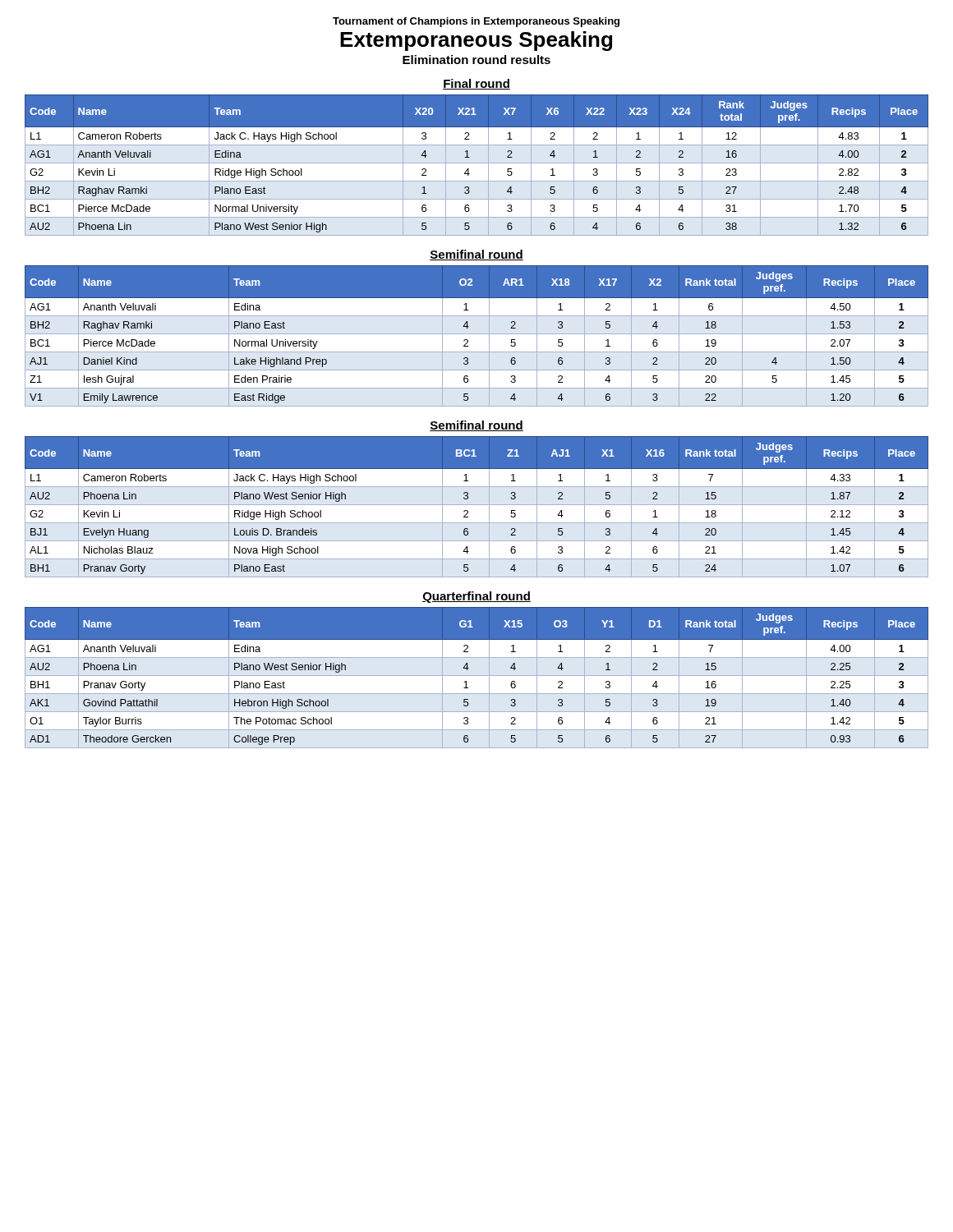This screenshot has height=1232, width=953.
Task: Find the table that mentions "The Potomac School"
Action: pos(476,678)
